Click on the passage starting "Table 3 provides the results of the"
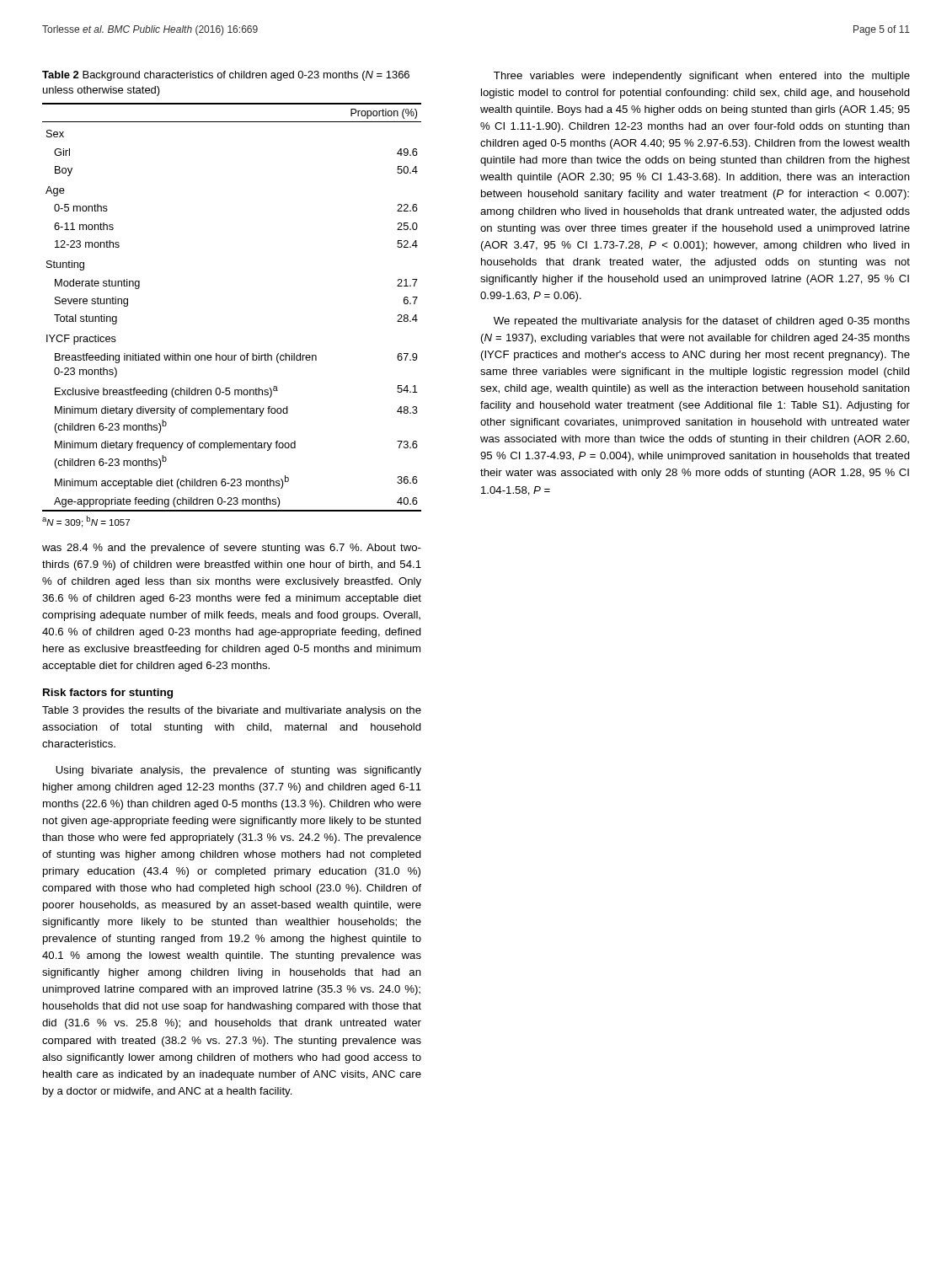952x1264 pixels. tap(232, 727)
